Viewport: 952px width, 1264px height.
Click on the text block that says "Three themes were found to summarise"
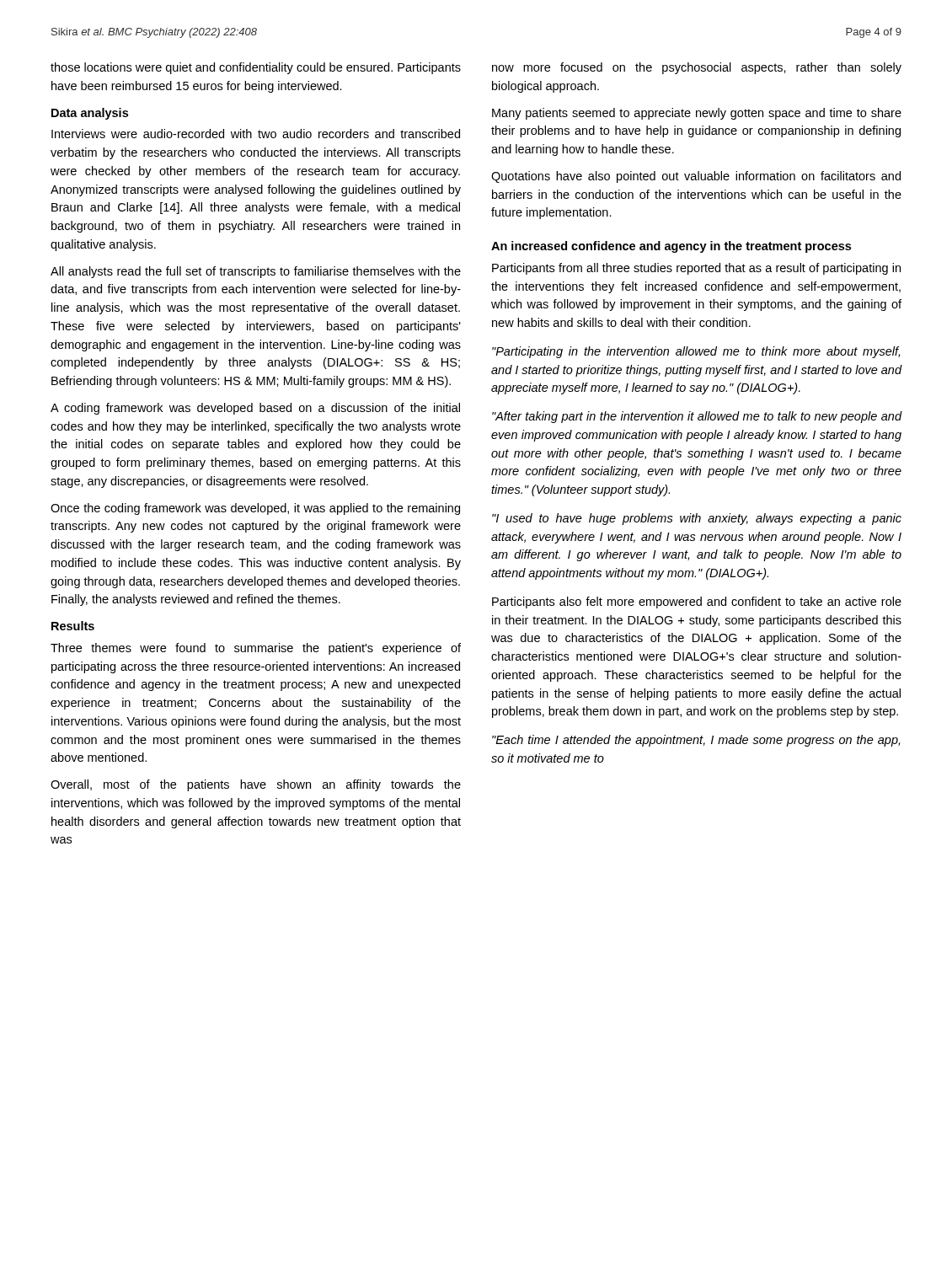[x=256, y=703]
